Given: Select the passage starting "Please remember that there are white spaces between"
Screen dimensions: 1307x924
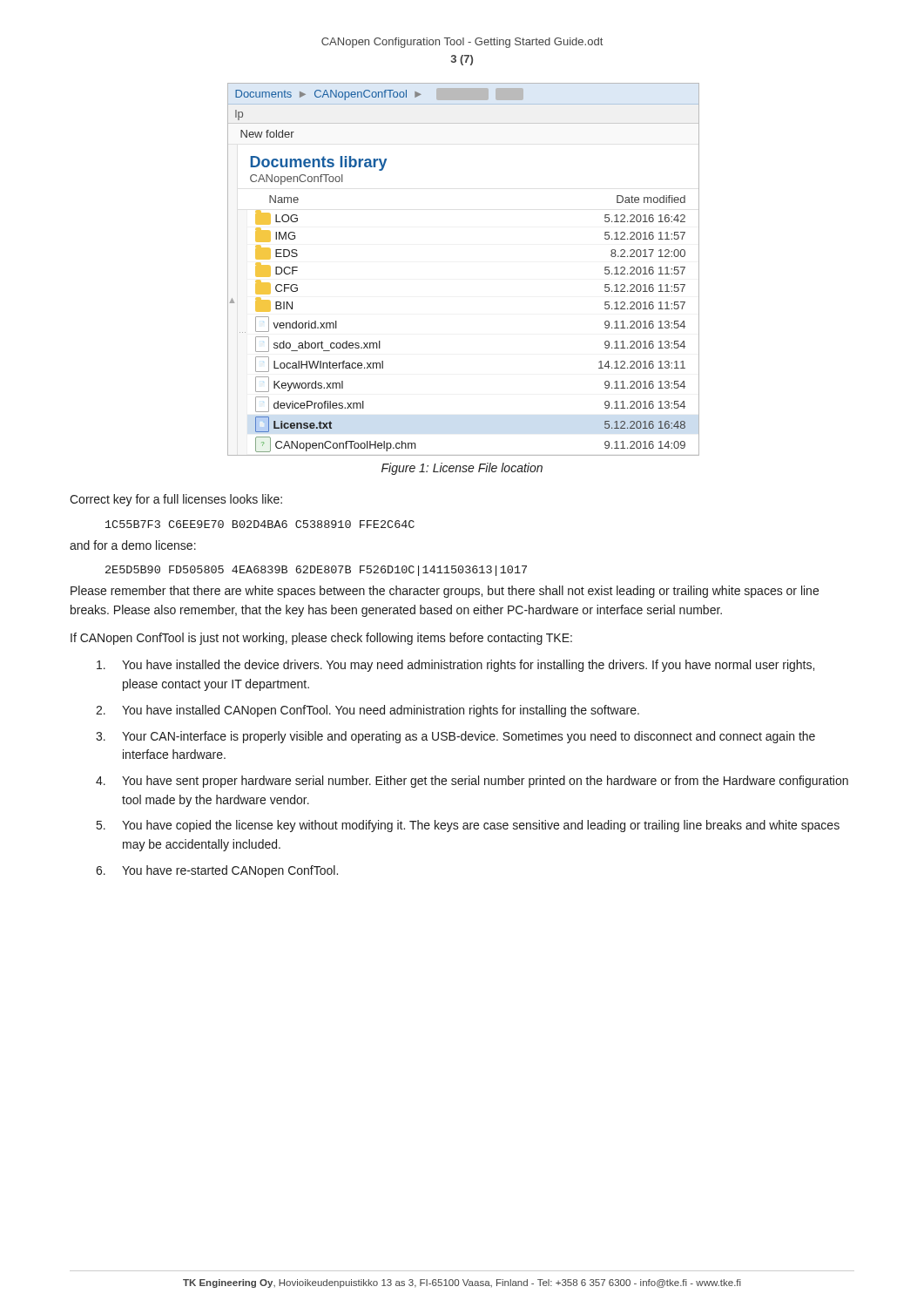Looking at the screenshot, I should [x=444, y=601].
